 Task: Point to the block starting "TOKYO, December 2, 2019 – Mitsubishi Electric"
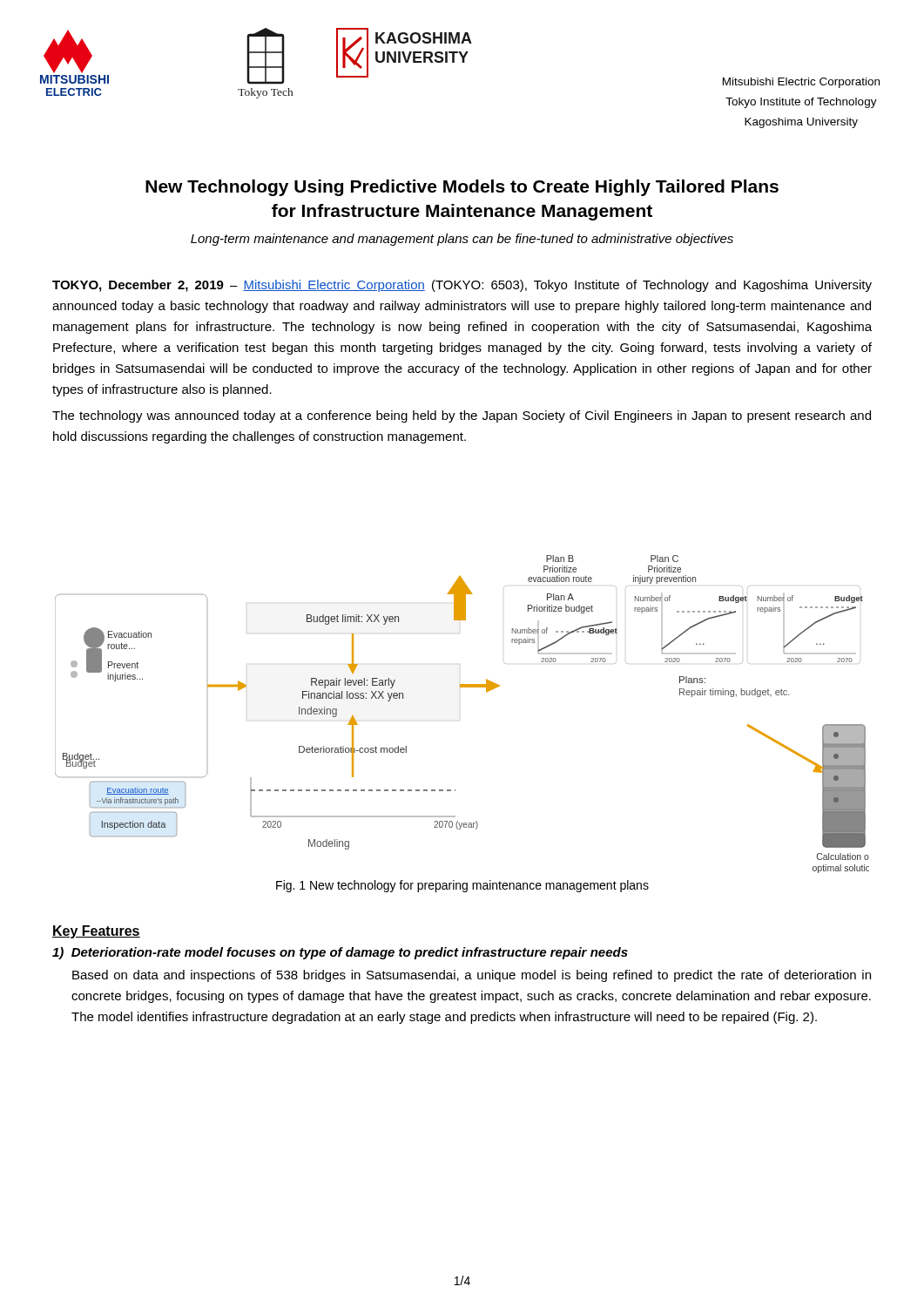pos(462,361)
